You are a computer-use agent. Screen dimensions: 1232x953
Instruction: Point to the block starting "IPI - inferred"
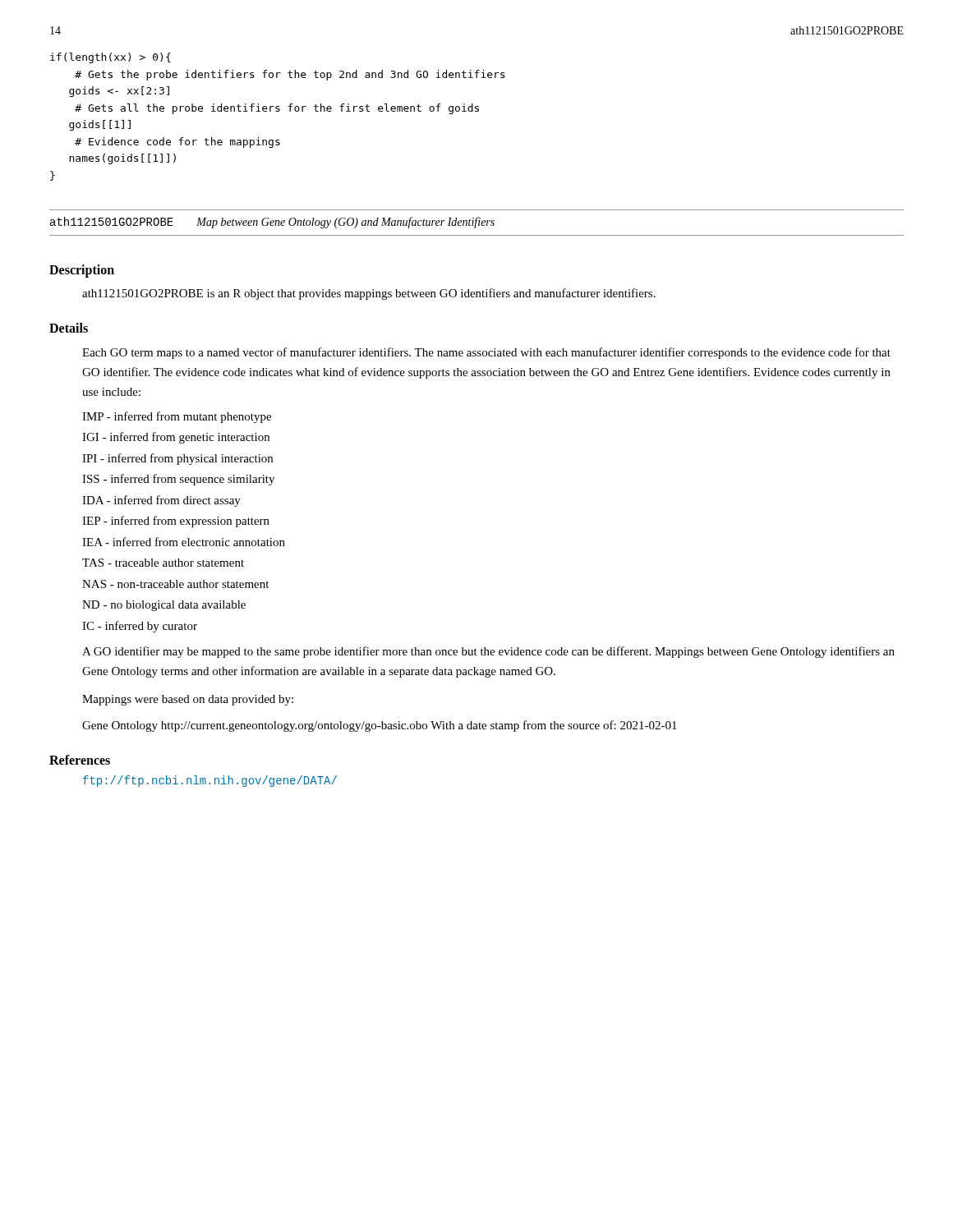pos(178,458)
